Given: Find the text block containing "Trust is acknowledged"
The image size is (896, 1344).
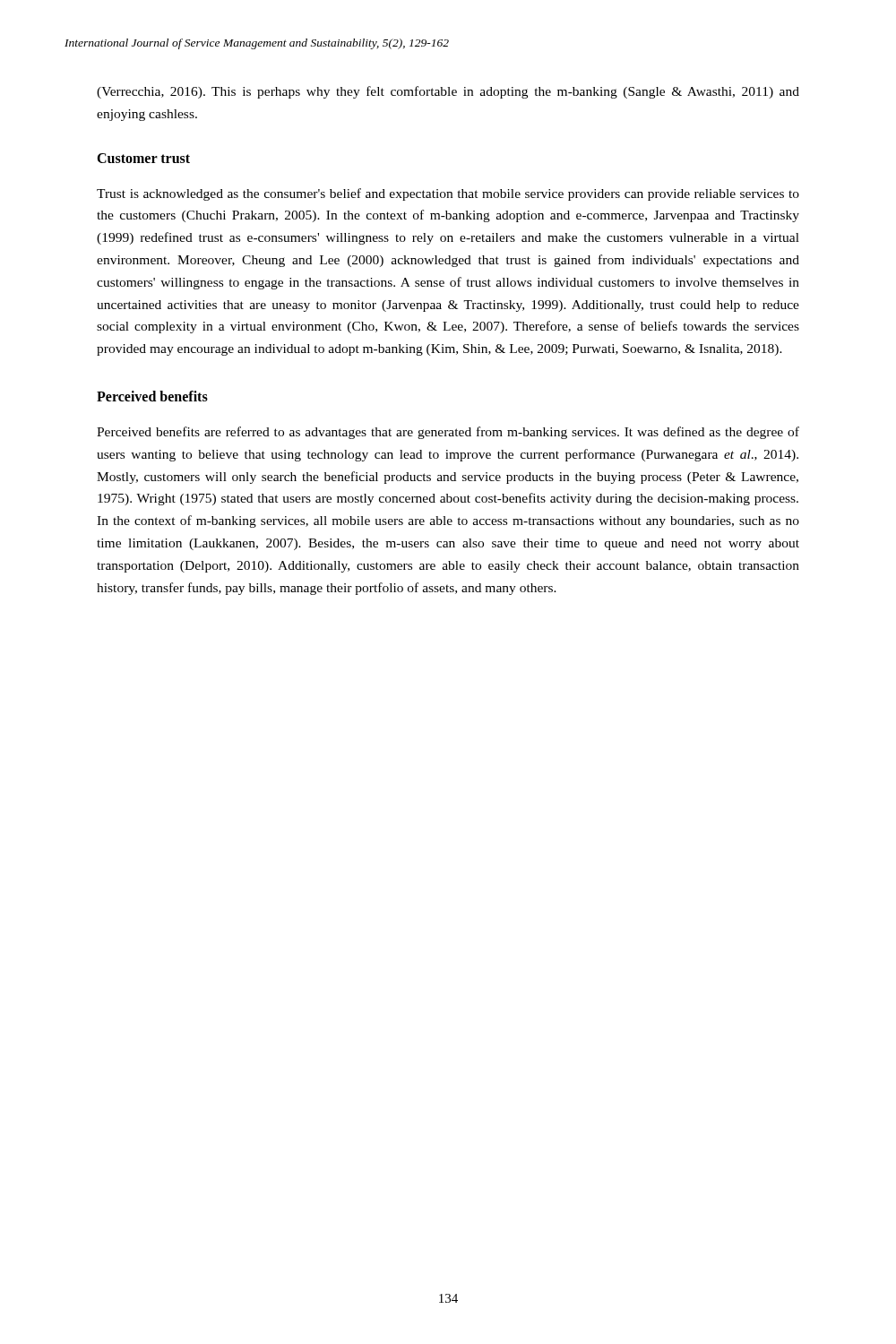Looking at the screenshot, I should tap(448, 271).
